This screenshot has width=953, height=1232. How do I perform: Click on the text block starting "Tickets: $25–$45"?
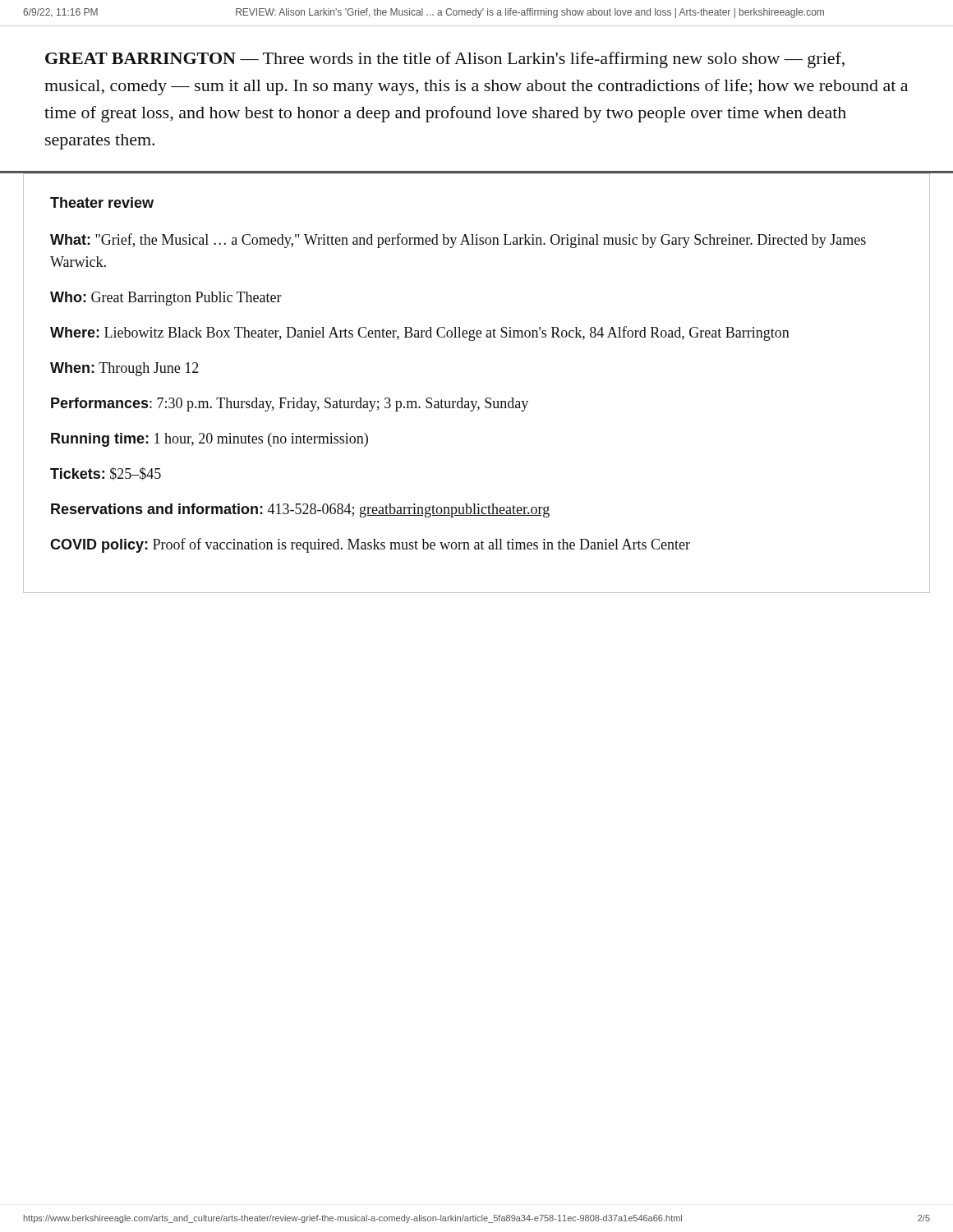coord(106,474)
